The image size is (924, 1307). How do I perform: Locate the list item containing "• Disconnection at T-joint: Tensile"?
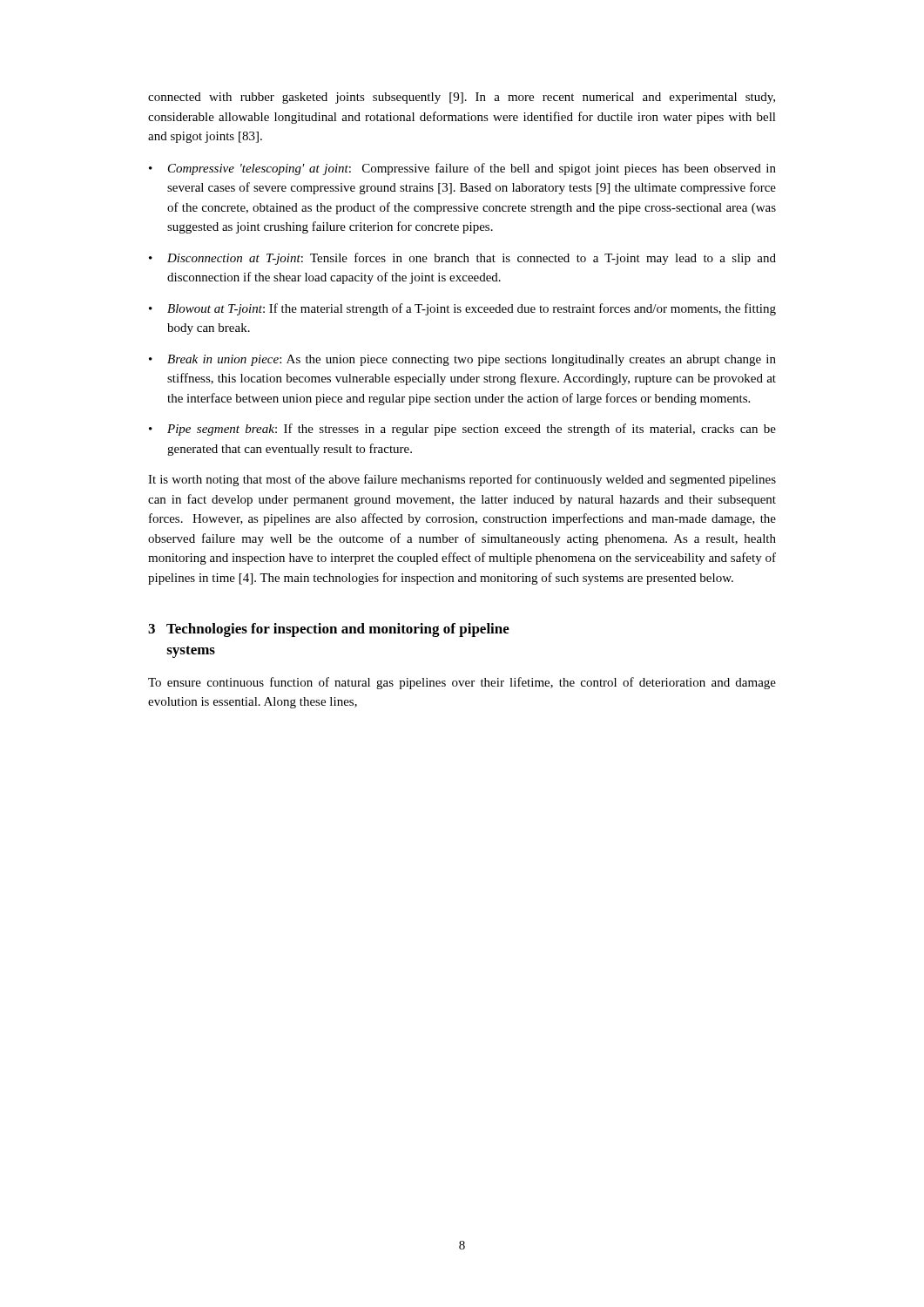(462, 268)
